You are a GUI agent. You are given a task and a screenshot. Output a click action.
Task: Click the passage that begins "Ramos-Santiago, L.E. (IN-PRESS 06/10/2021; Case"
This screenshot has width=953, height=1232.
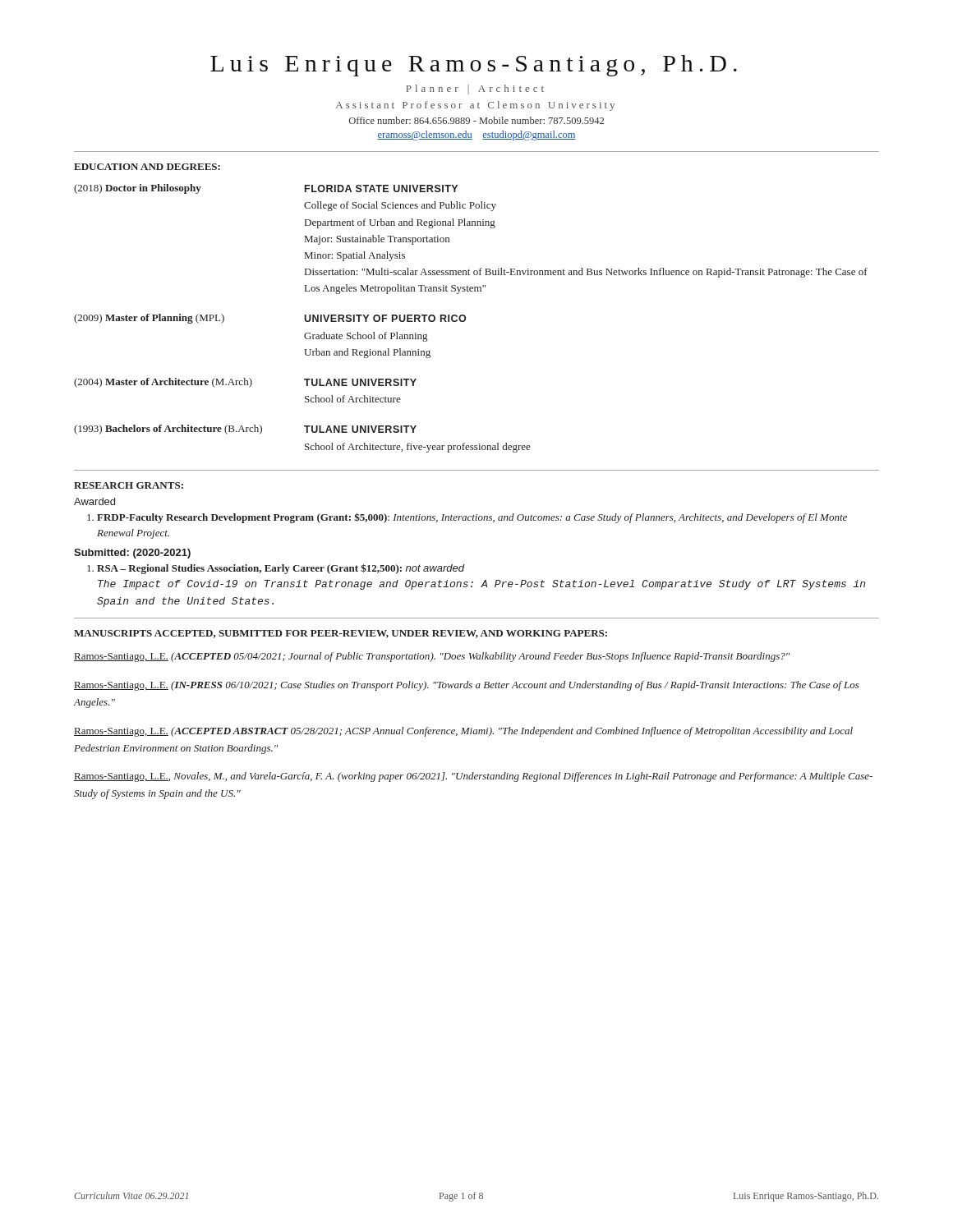[467, 693]
